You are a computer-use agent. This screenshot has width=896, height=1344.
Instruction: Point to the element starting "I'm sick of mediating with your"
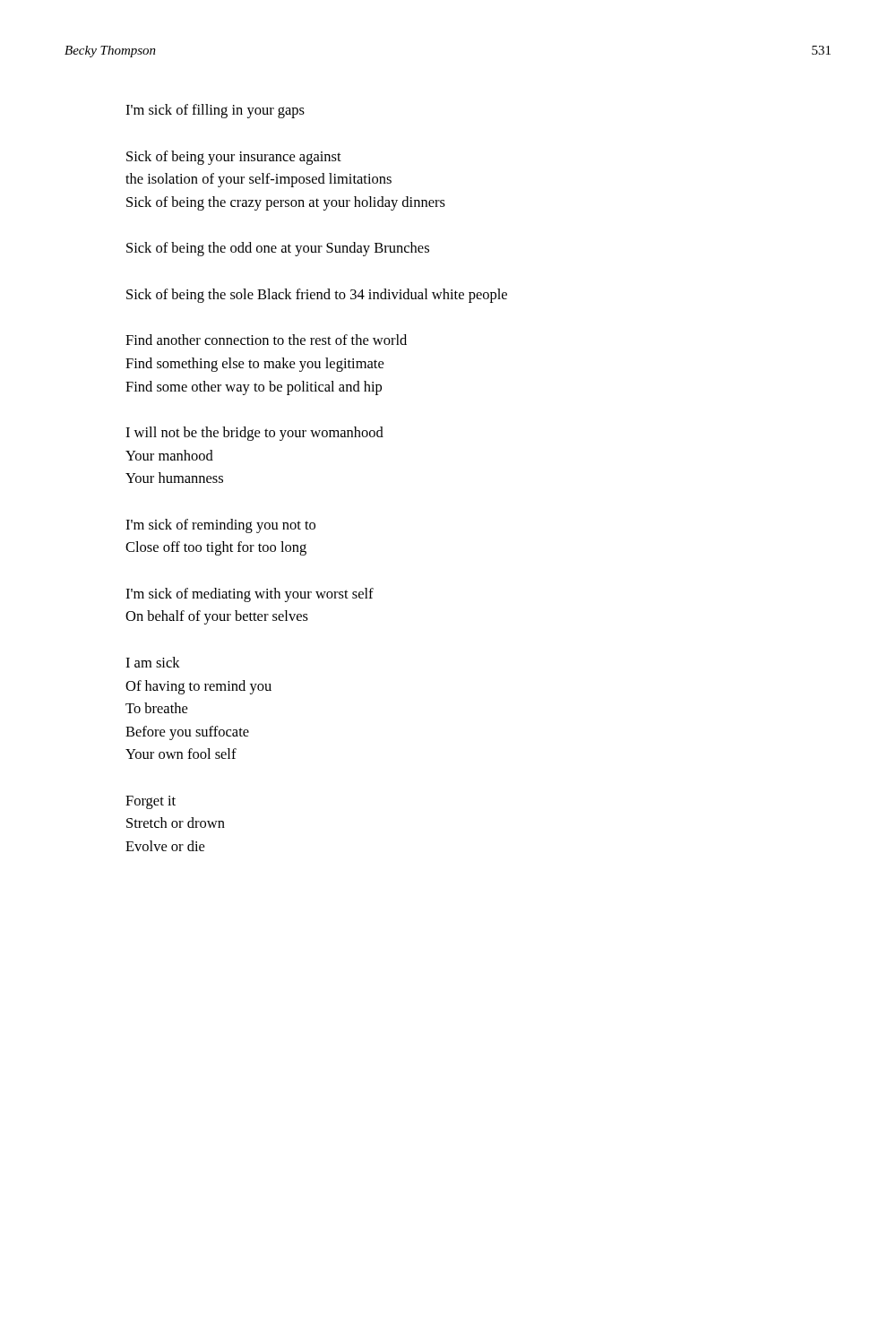tap(249, 605)
